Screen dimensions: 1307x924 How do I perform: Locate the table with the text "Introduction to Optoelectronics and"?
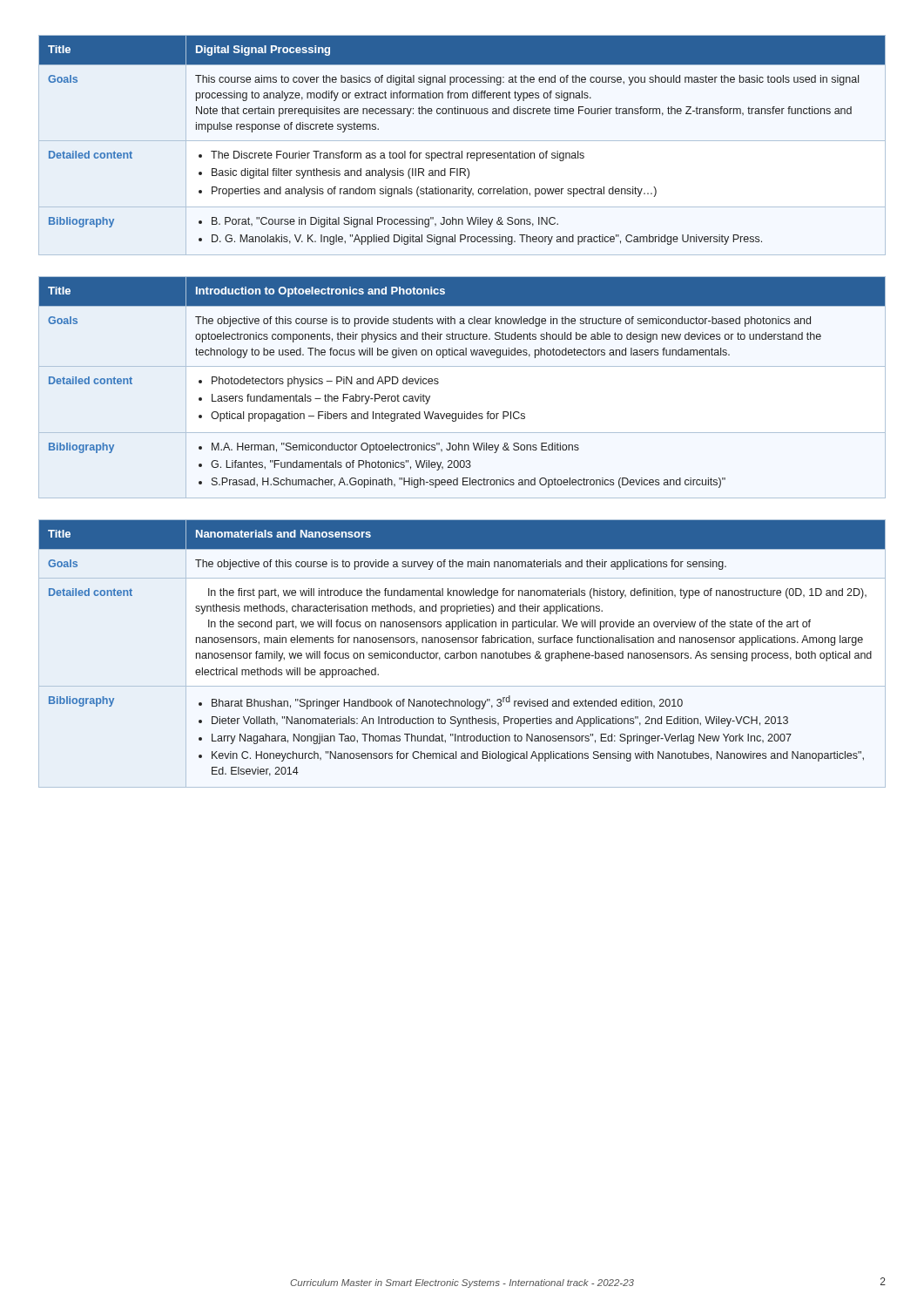point(462,387)
